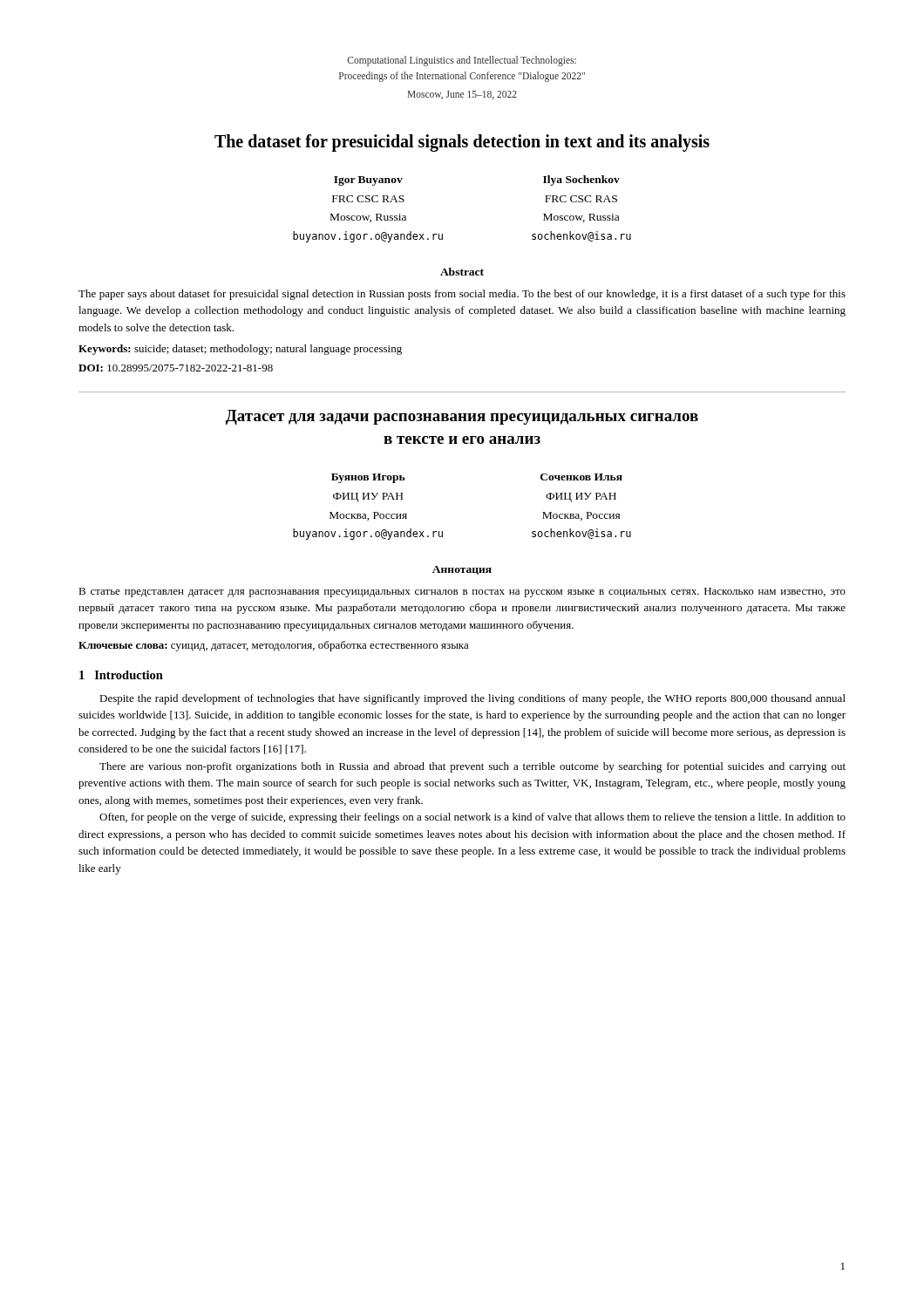Find the block starting "The paper says about"
This screenshot has height=1308, width=924.
tap(462, 310)
